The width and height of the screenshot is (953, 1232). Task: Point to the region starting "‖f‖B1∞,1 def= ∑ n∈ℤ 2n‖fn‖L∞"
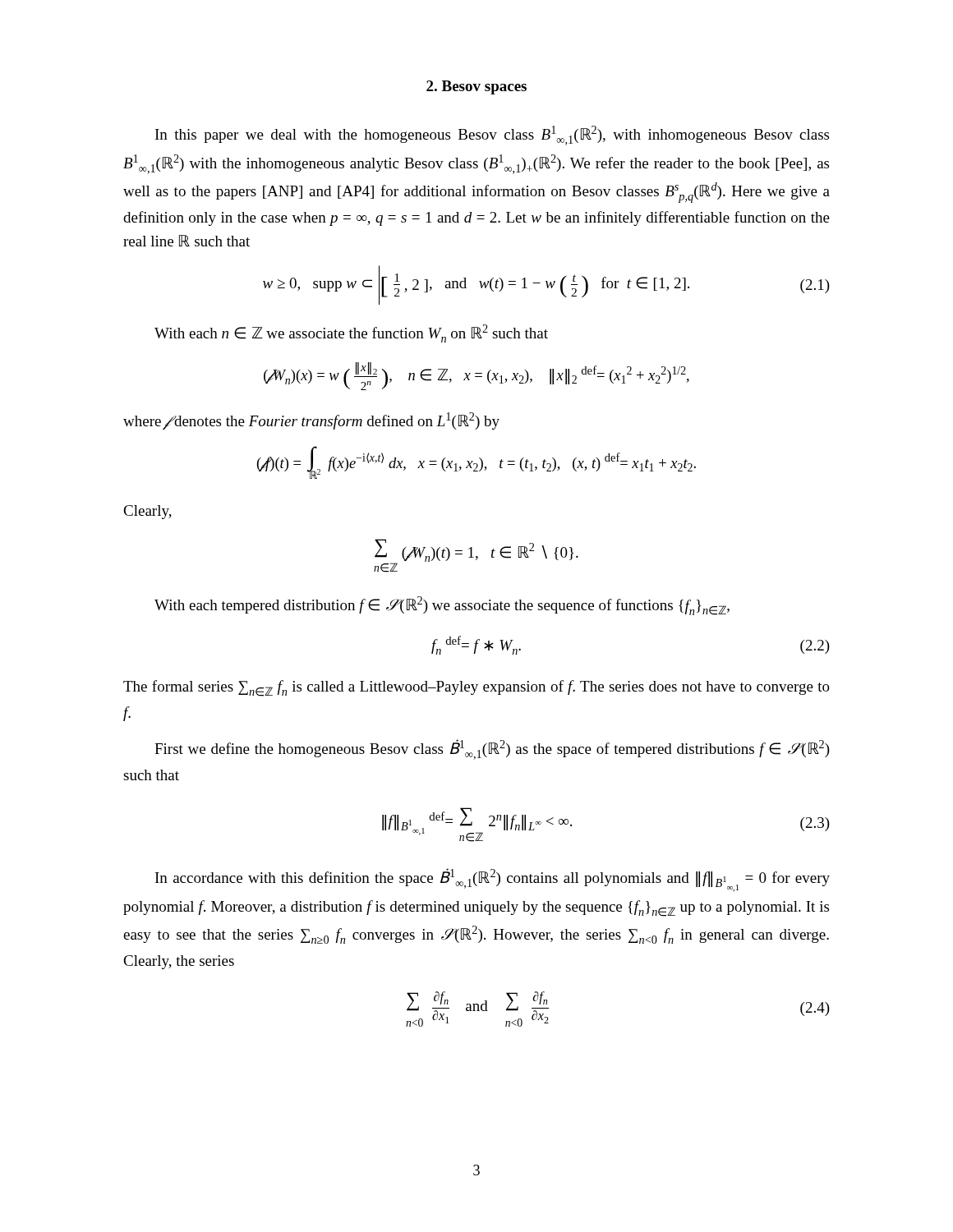click(x=466, y=824)
